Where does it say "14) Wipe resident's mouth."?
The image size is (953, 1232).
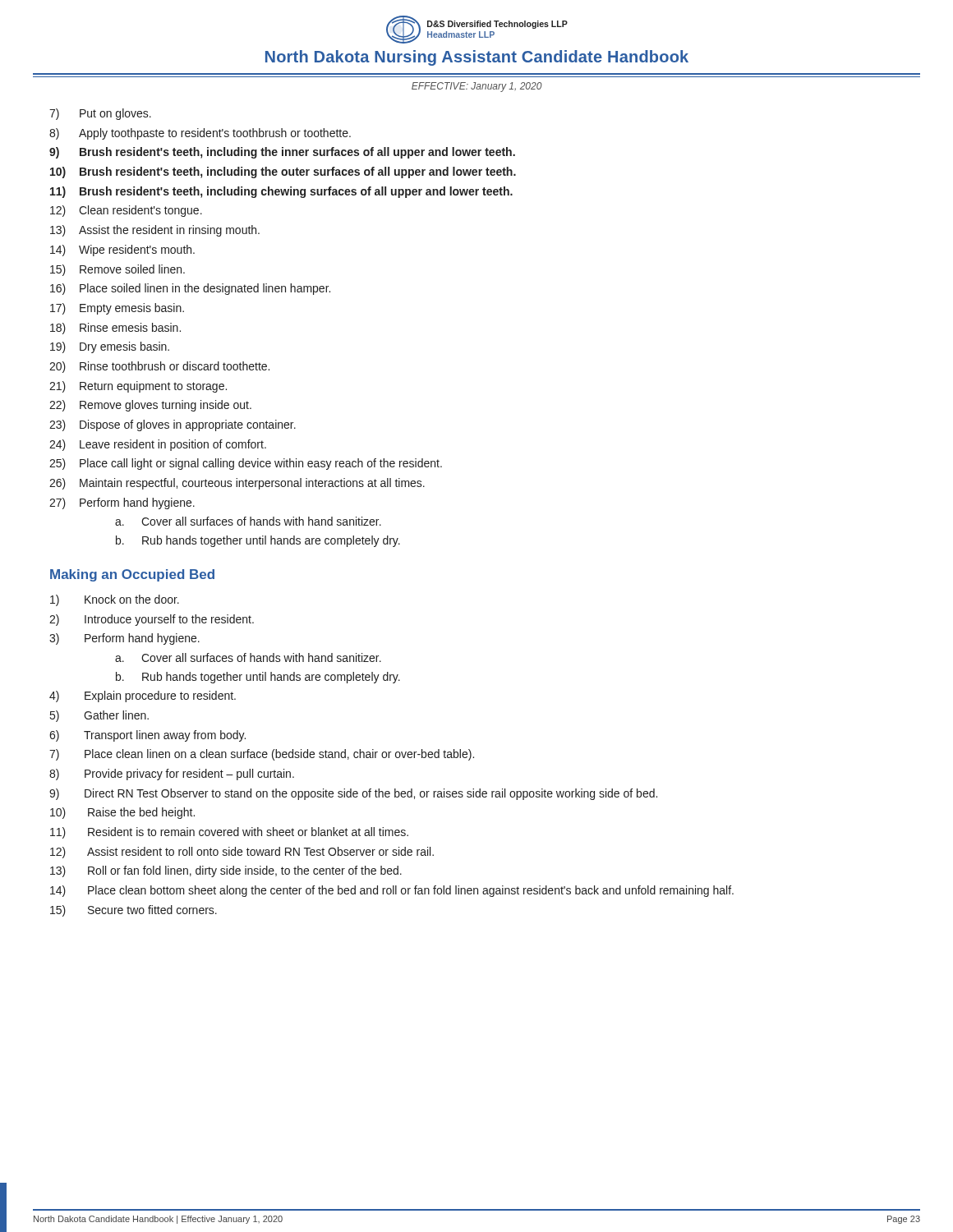click(x=122, y=251)
